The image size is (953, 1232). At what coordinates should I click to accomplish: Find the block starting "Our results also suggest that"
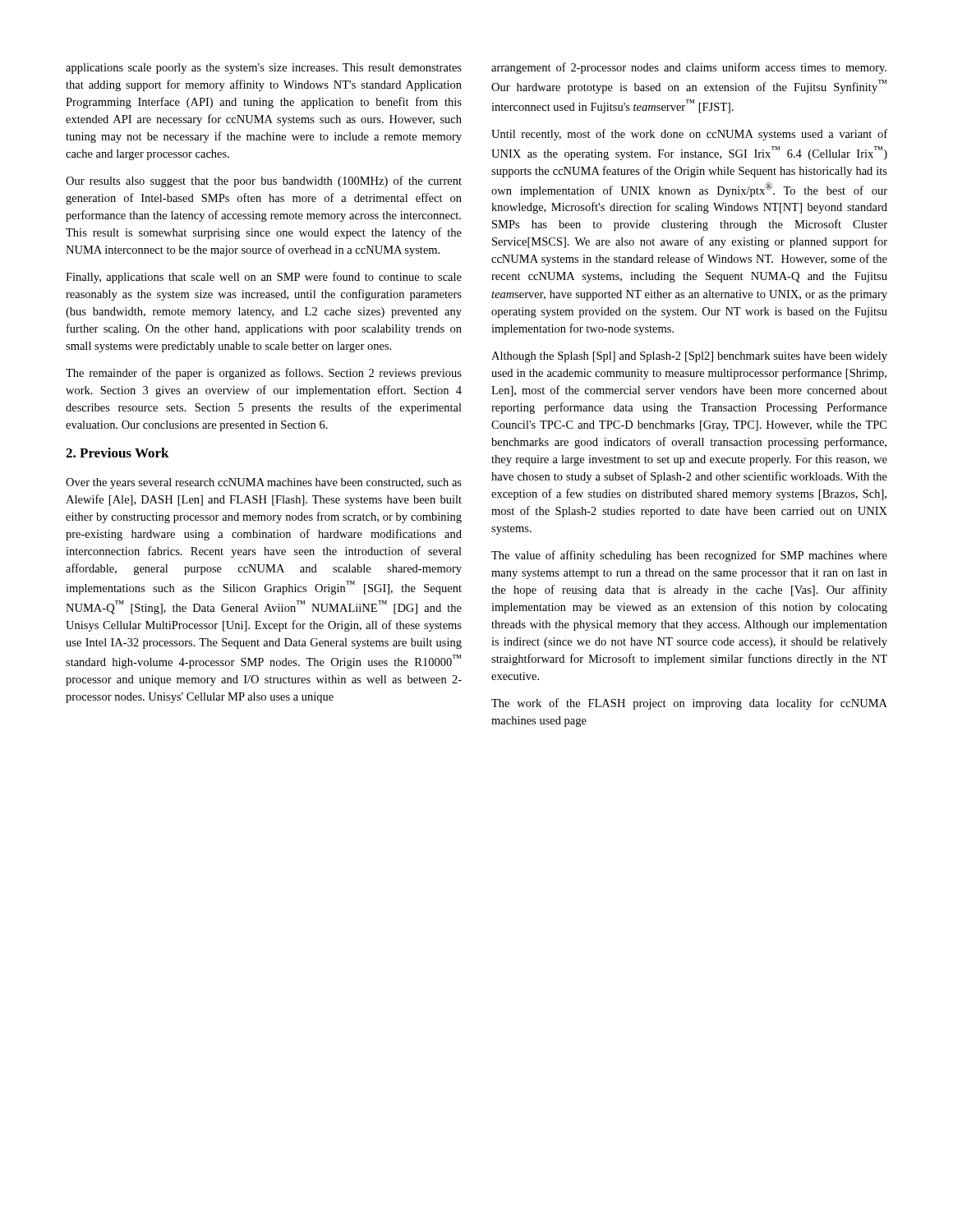[x=264, y=216]
